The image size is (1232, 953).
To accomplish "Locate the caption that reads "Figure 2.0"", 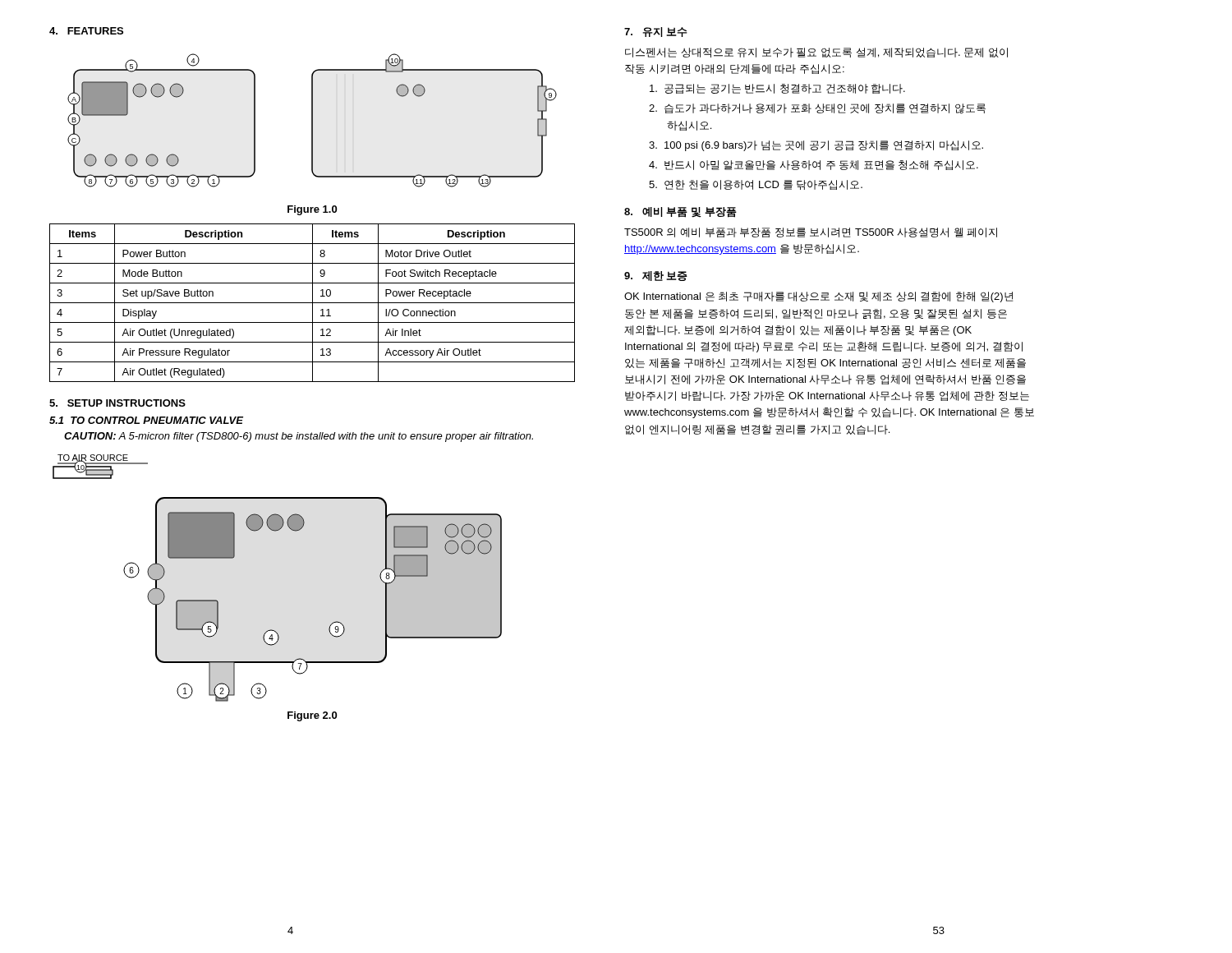I will tap(312, 715).
